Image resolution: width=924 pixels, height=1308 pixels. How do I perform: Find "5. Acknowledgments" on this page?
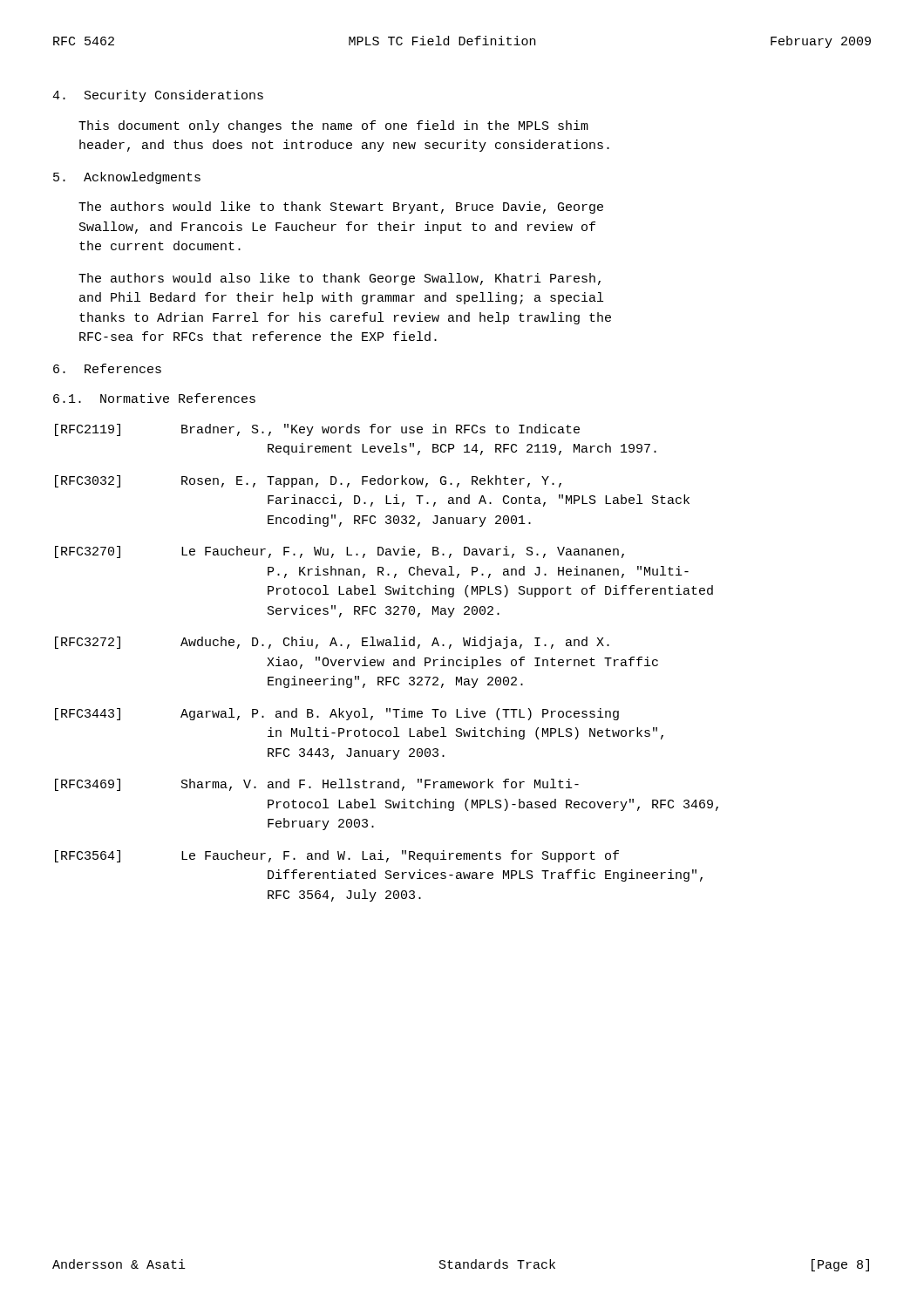127,178
